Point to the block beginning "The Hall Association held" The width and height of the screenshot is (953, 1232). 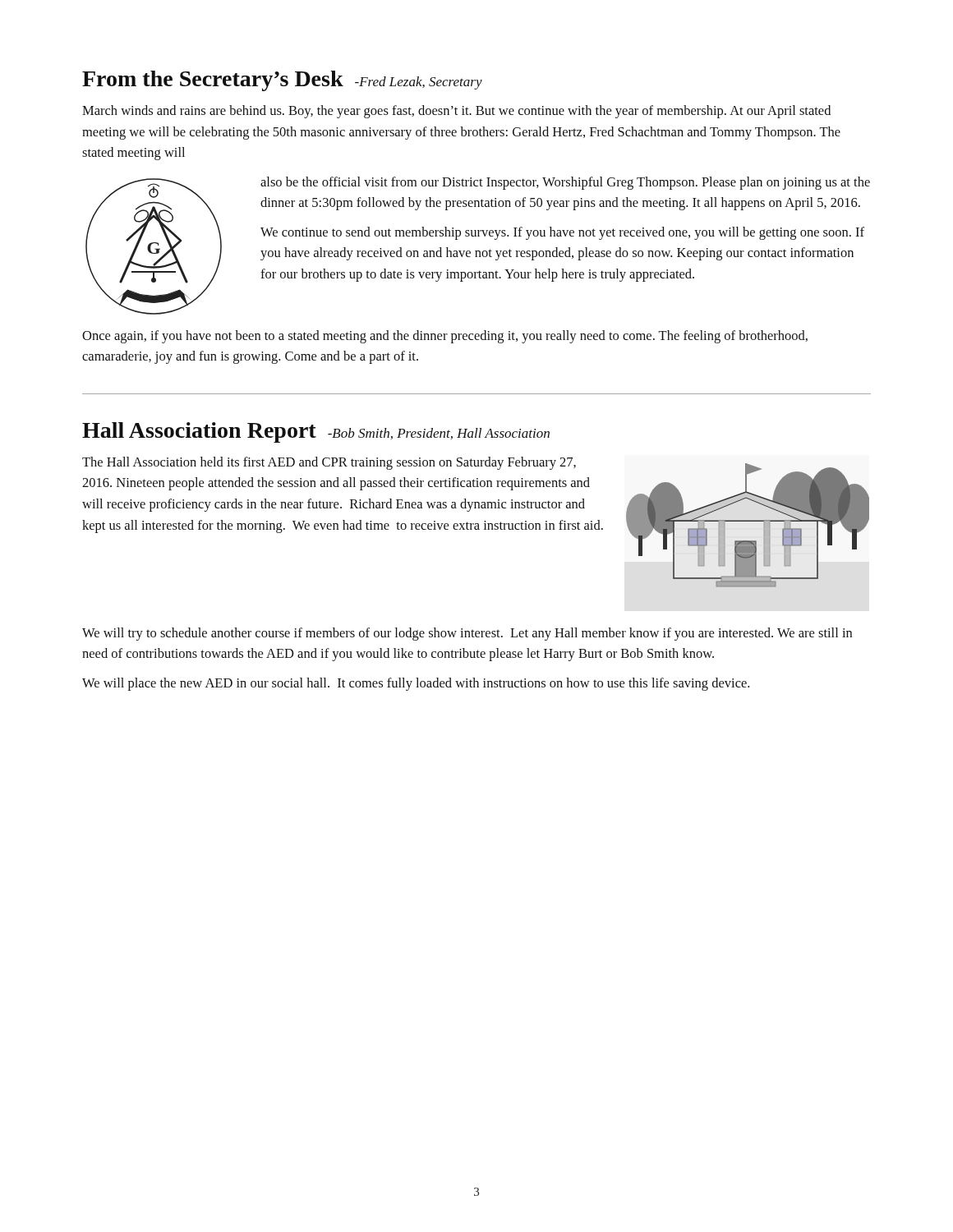pos(343,493)
